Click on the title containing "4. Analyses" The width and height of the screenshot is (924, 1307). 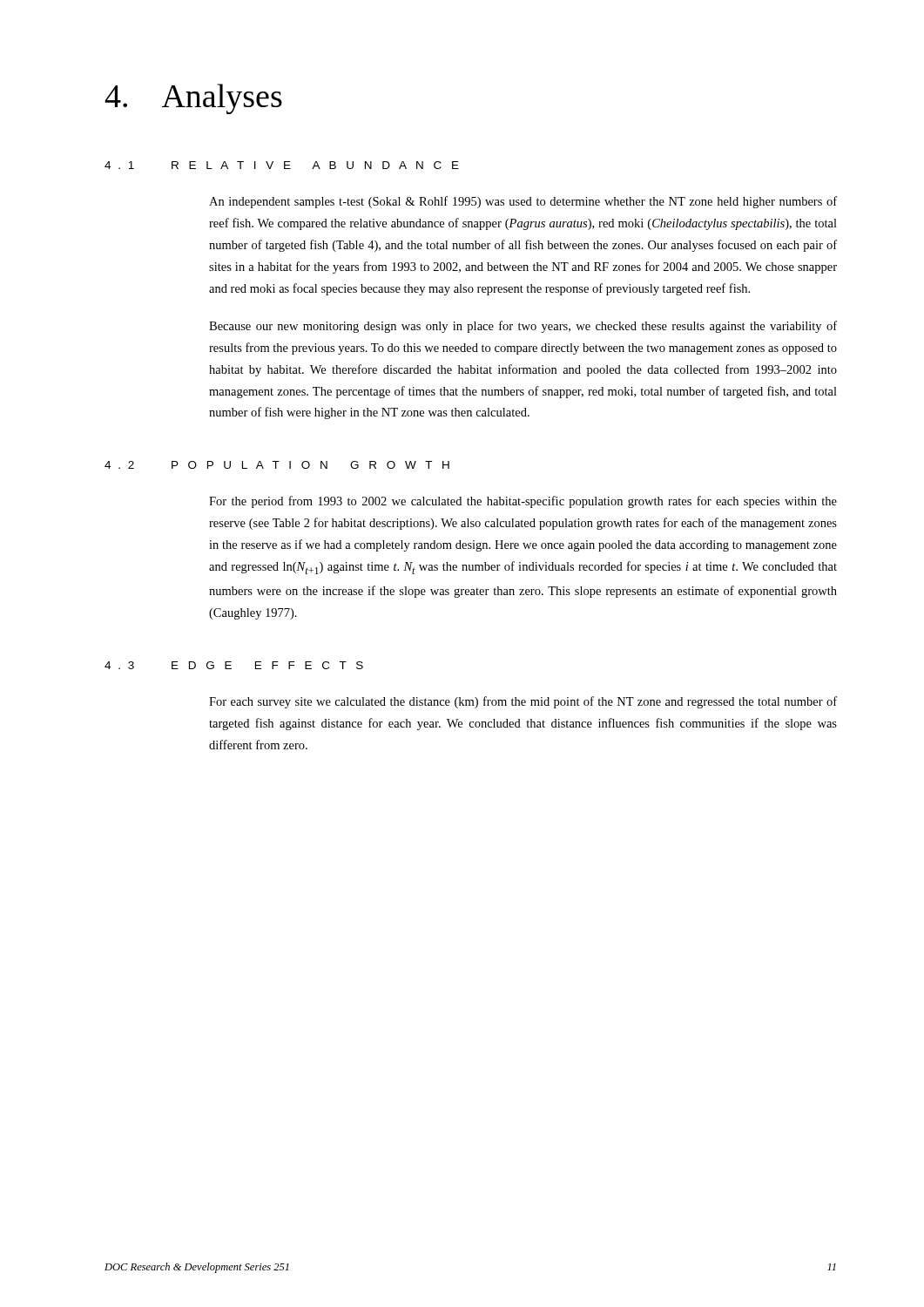click(x=194, y=96)
